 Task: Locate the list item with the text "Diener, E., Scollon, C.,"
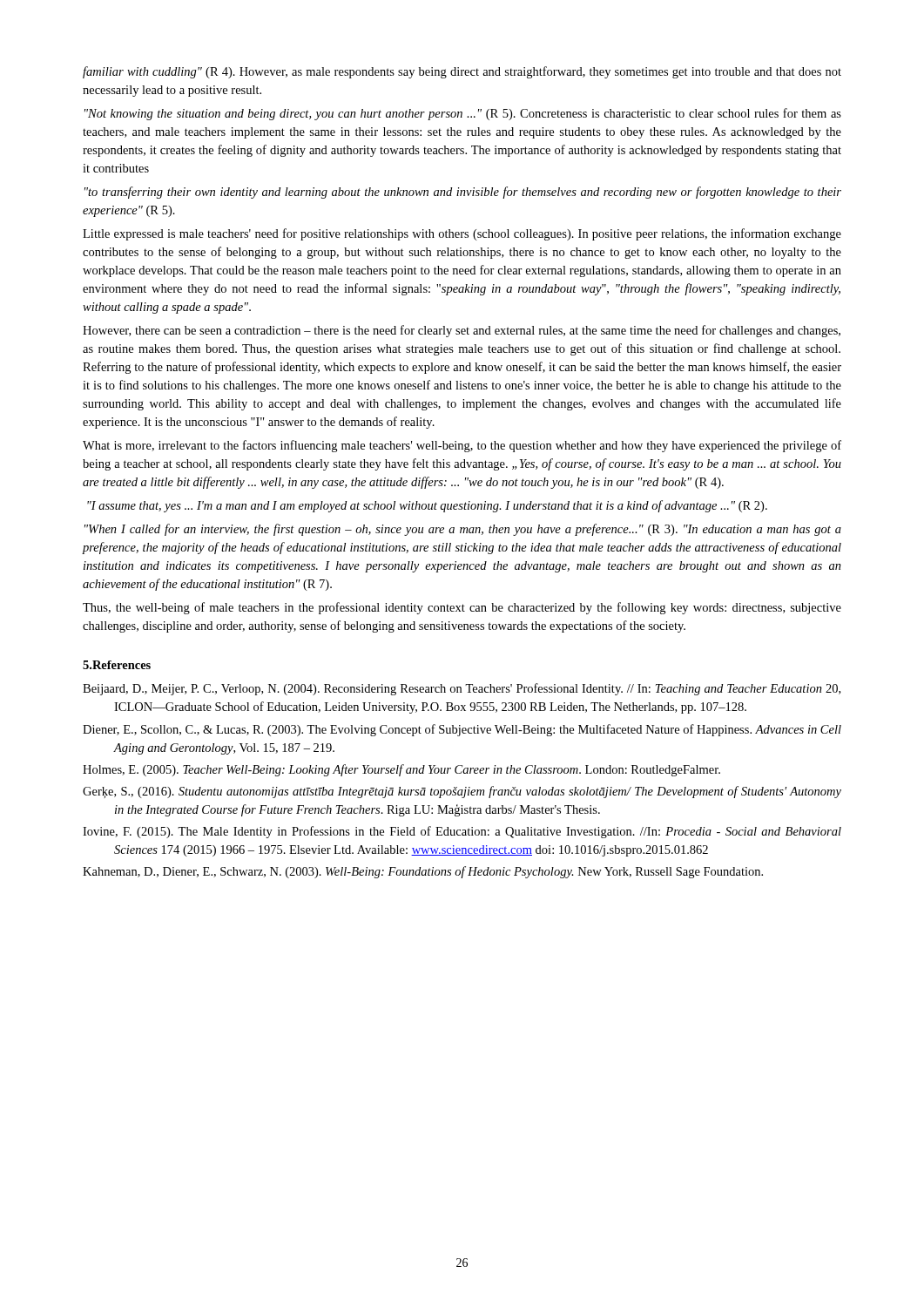[x=462, y=738]
